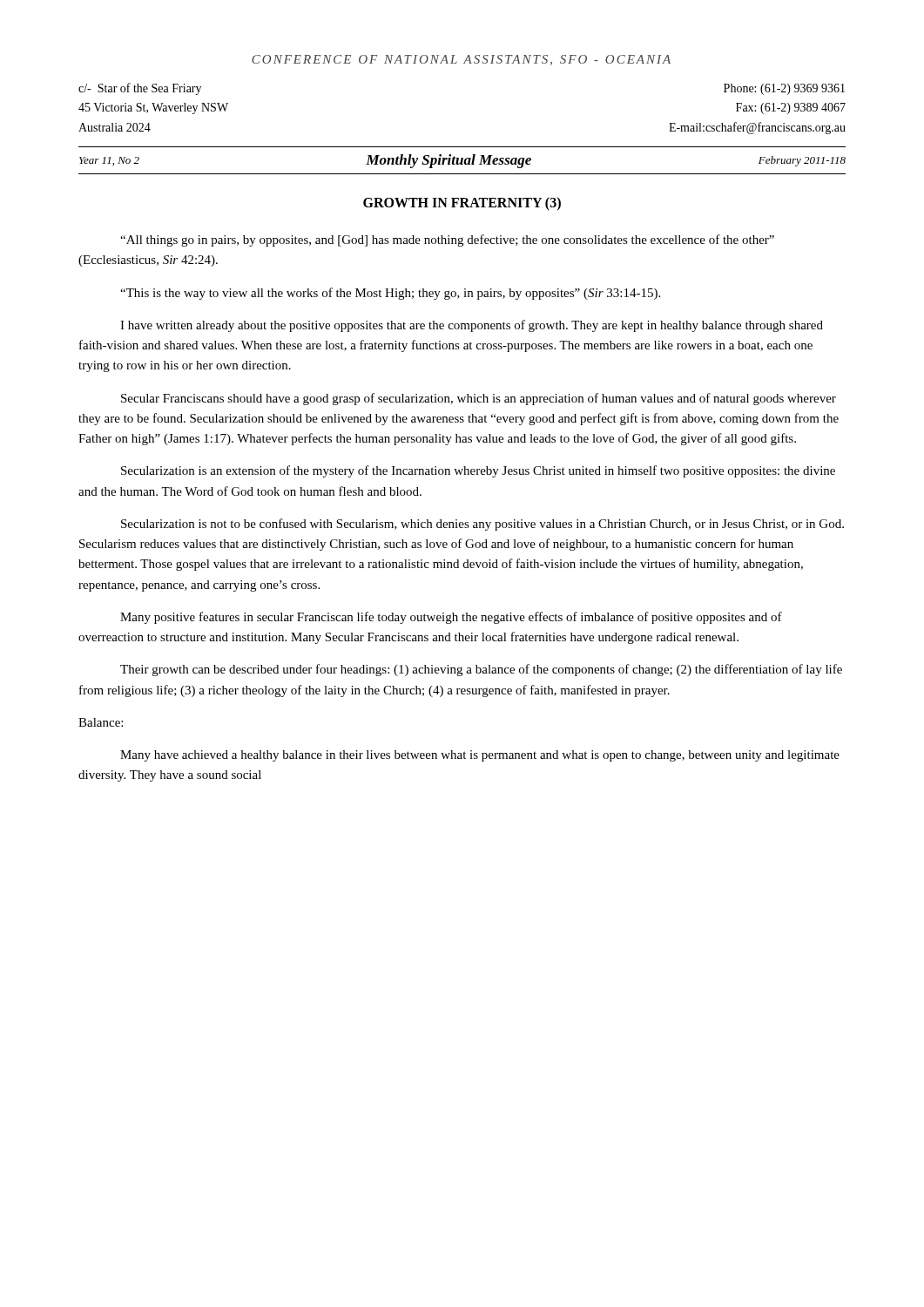Click the passage that begins "“All things go in pairs, by opposites,"
924x1307 pixels.
click(426, 250)
